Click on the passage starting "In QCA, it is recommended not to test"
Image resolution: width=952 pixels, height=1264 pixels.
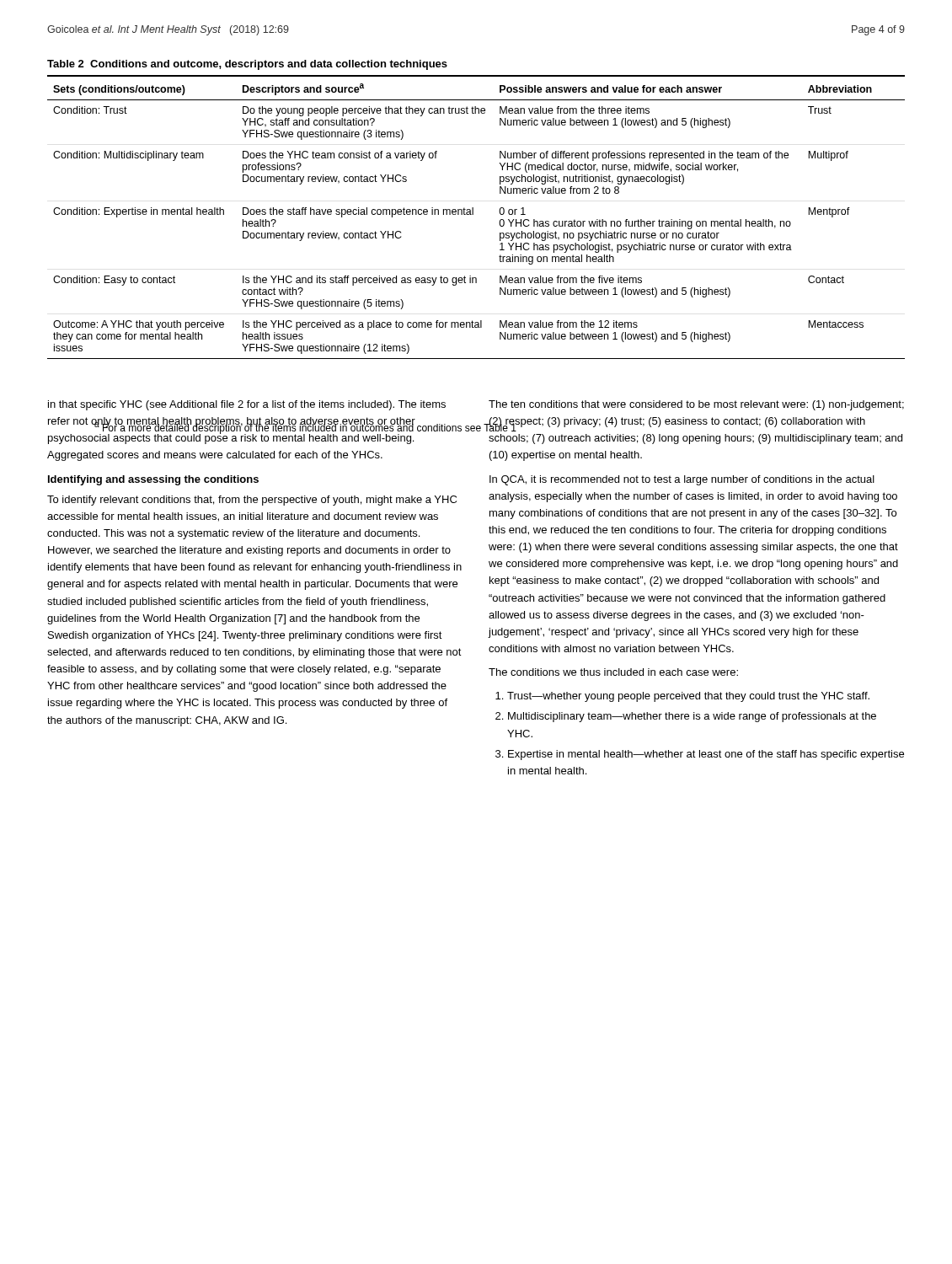point(694,564)
